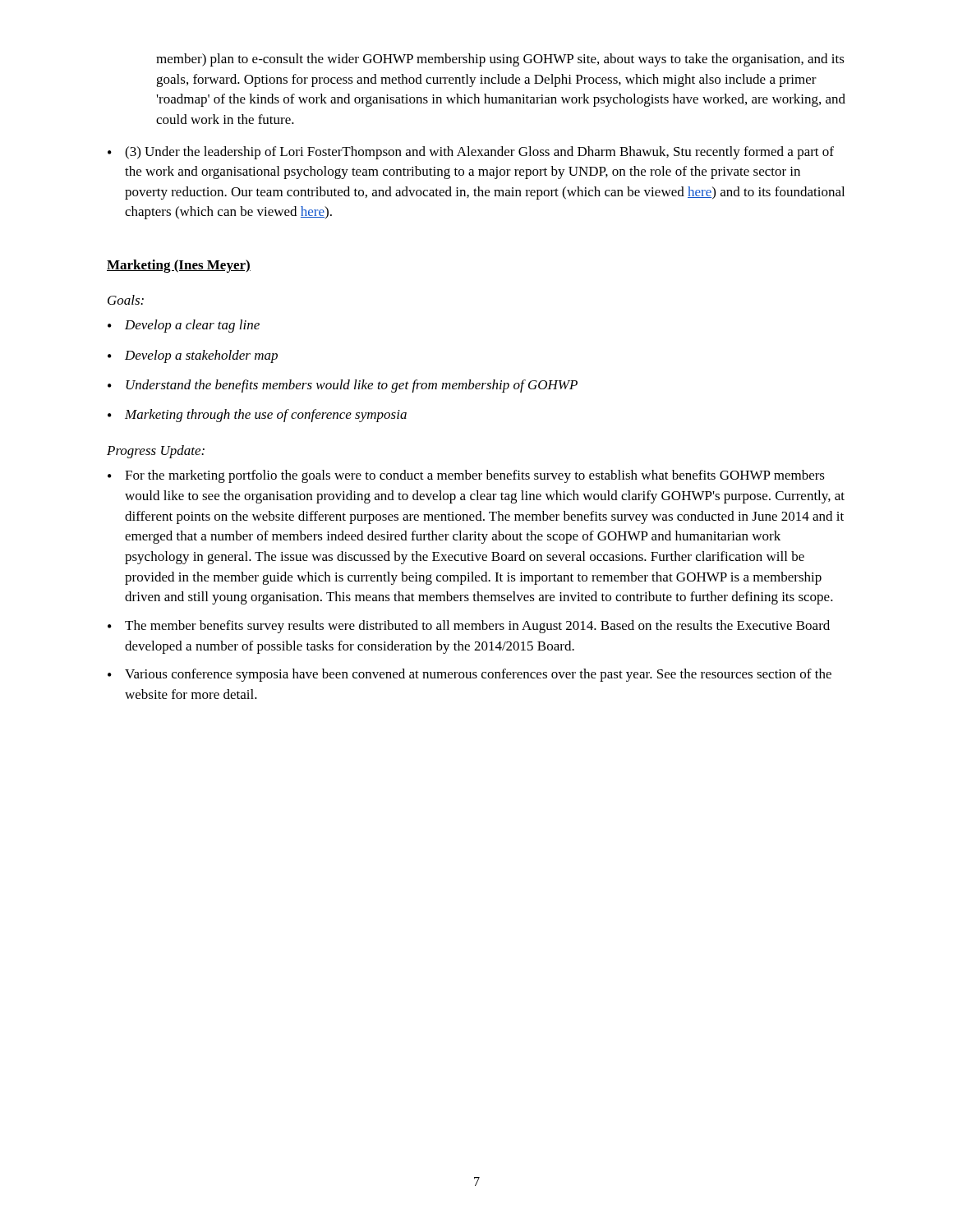Find the block on this page that starts "• Marketing through the use of"
This screenshot has height=1232, width=953.
click(257, 416)
